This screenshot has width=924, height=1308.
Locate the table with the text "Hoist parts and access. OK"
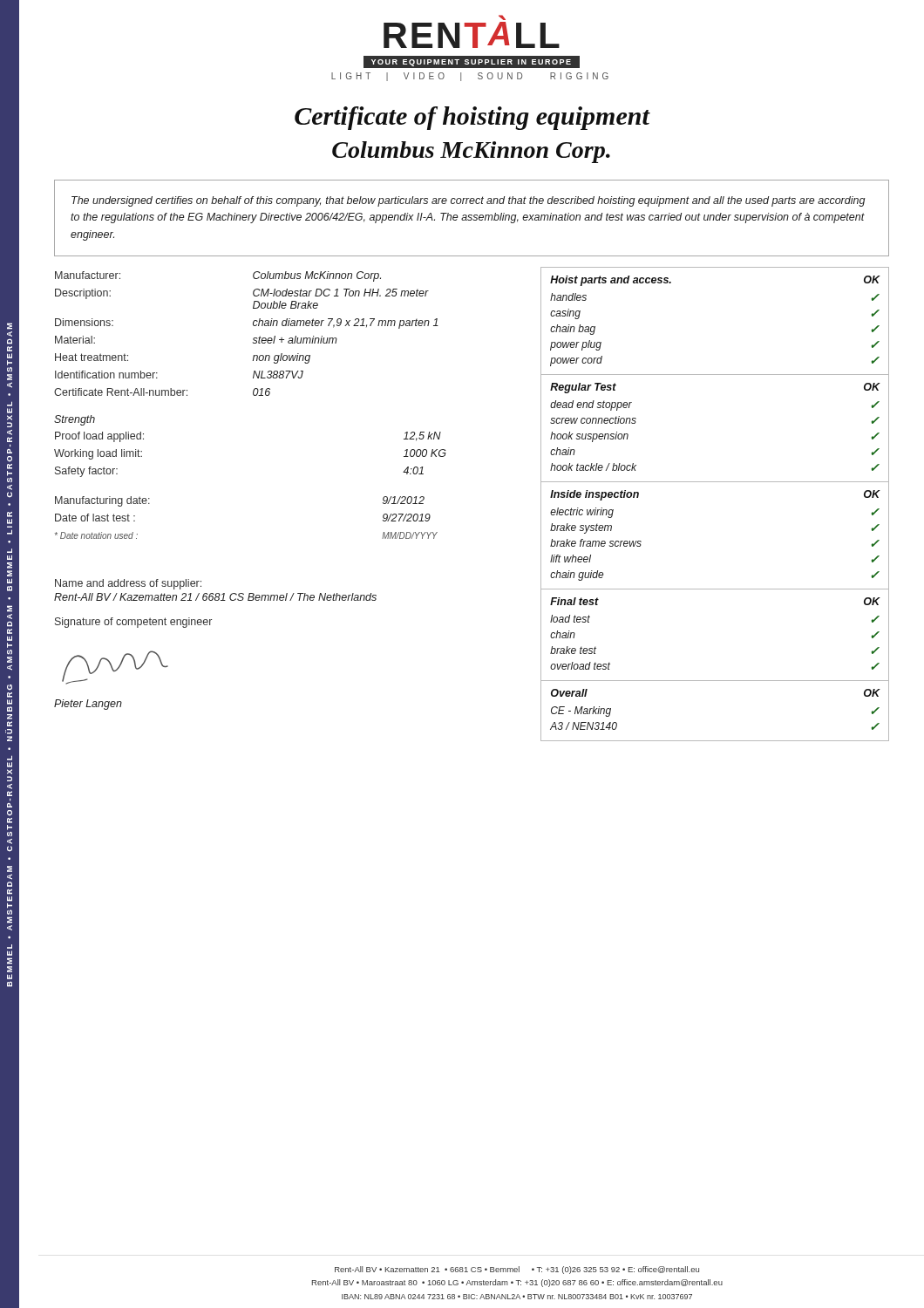[715, 504]
